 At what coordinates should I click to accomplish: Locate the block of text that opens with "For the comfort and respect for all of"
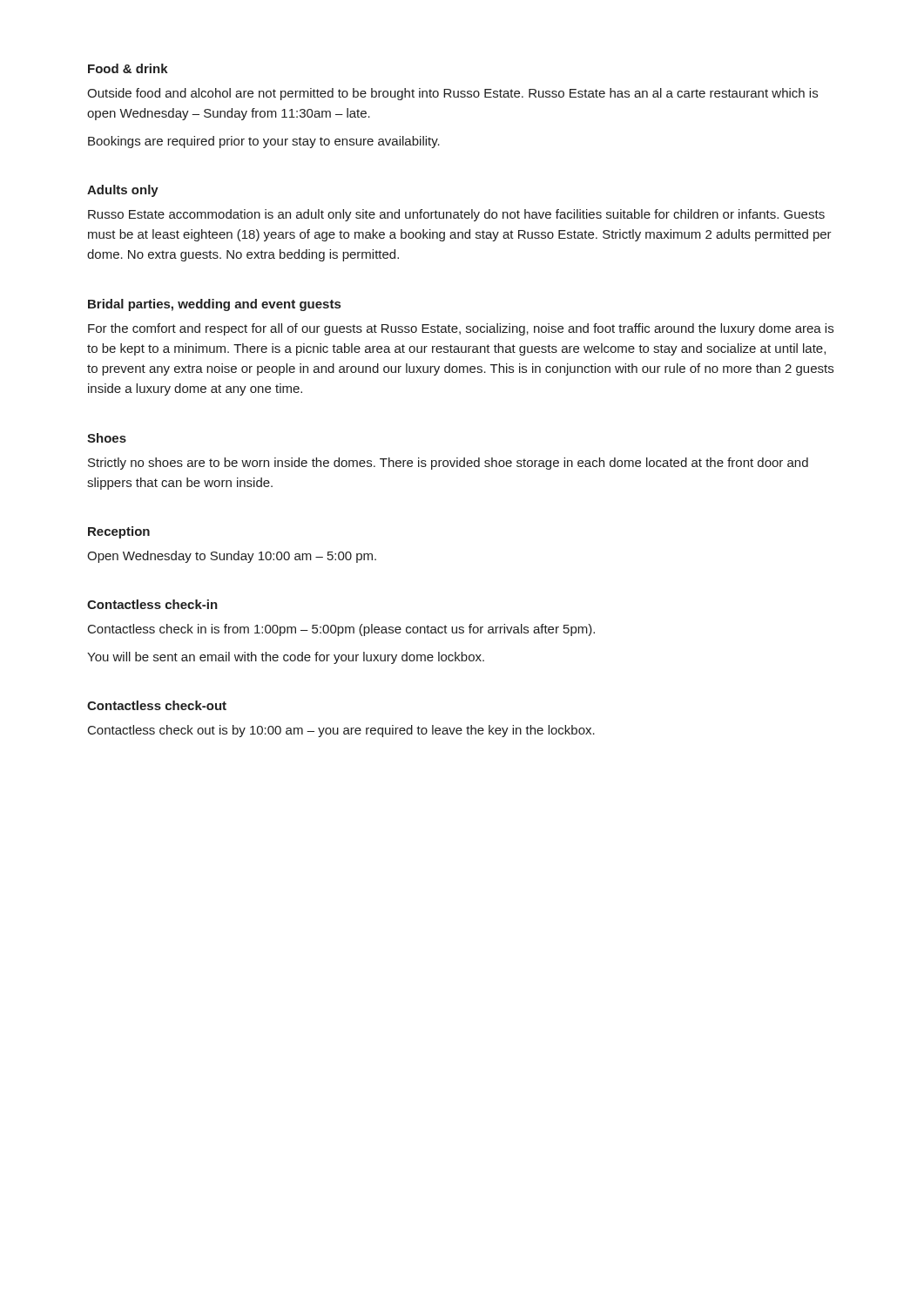[x=461, y=358]
